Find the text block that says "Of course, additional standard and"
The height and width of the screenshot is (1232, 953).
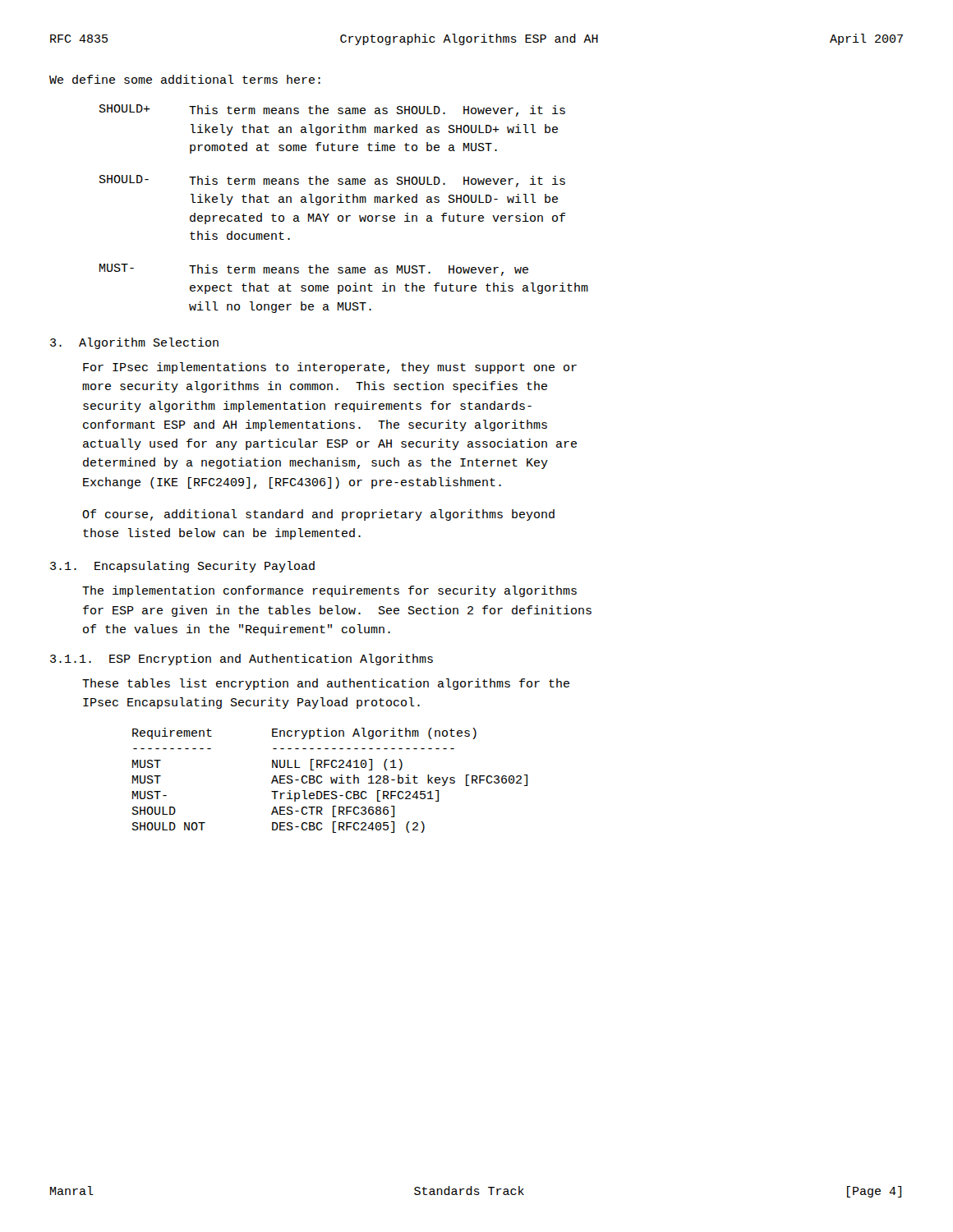coord(319,525)
